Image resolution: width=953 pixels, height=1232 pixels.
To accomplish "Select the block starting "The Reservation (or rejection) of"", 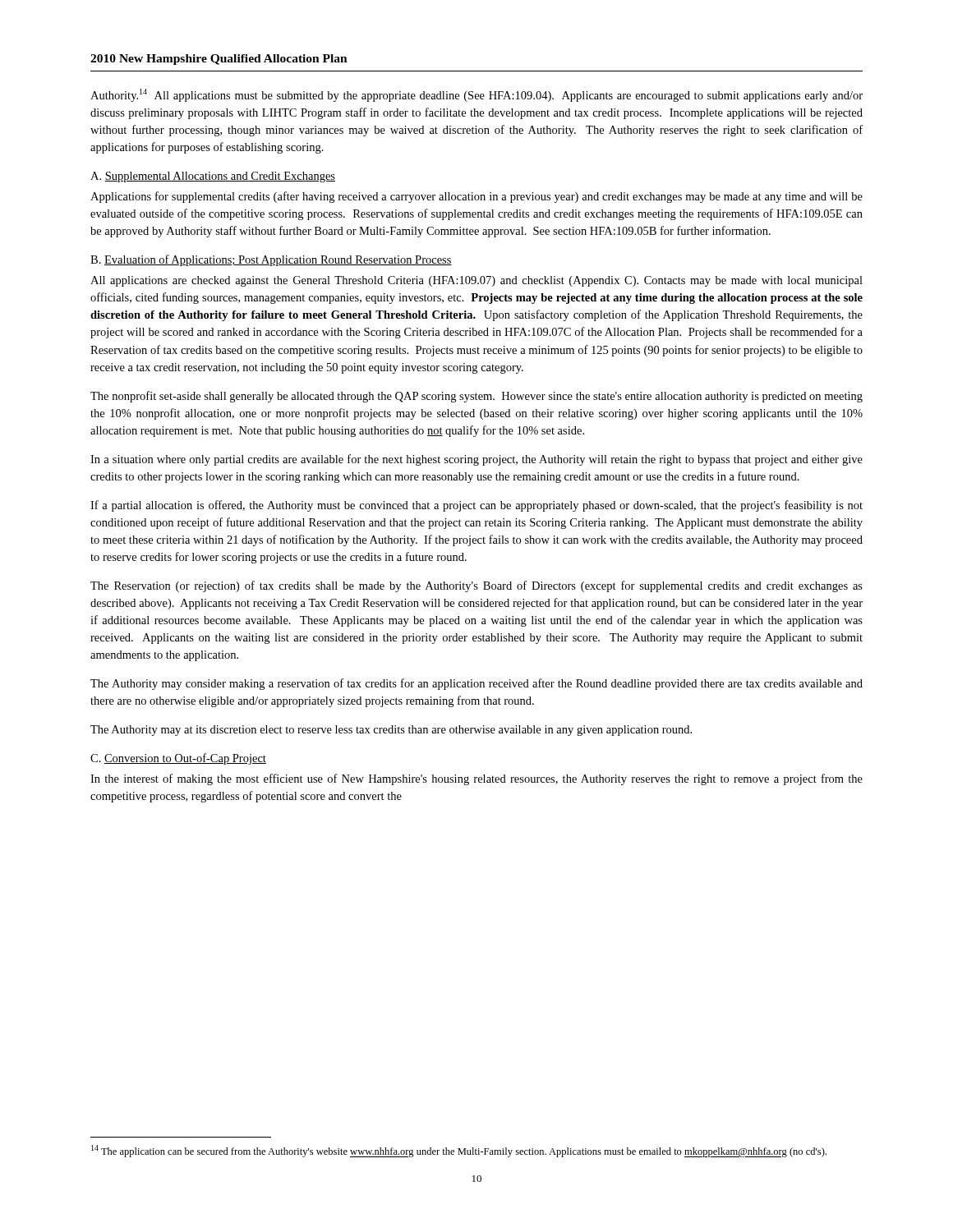I will [x=476, y=620].
